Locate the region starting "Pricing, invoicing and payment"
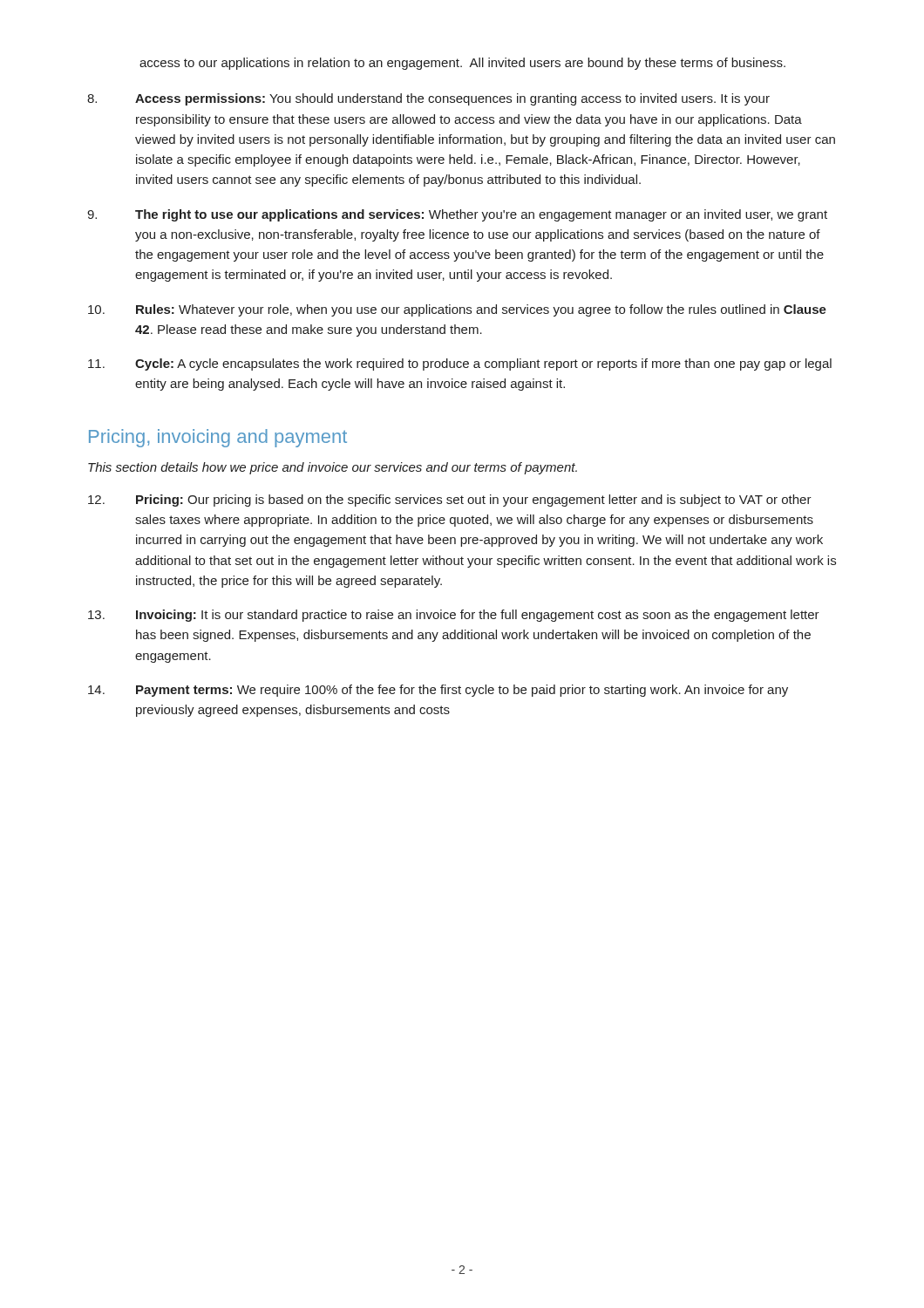This screenshot has height=1308, width=924. coord(217,436)
